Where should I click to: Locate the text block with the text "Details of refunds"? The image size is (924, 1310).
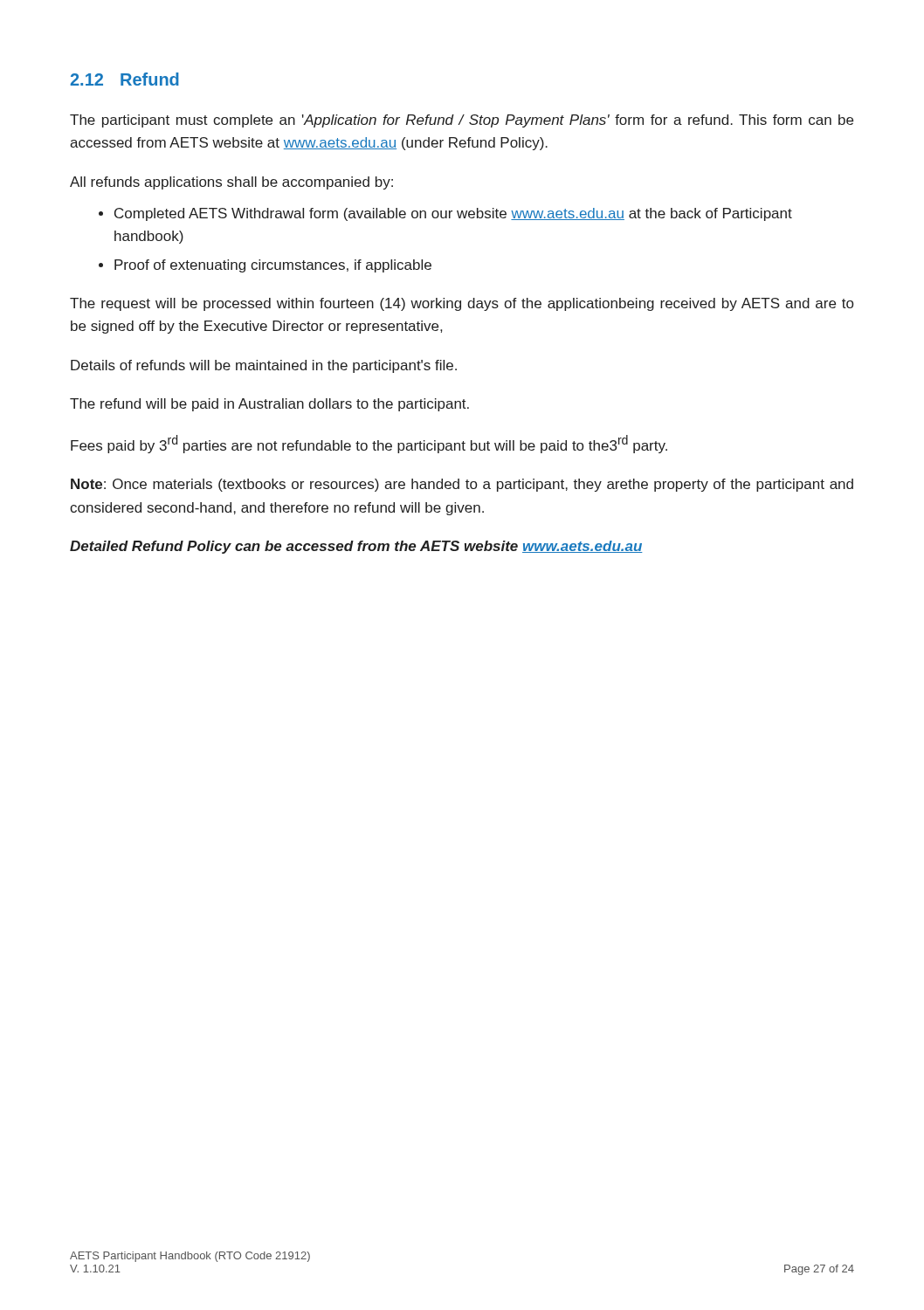coord(264,365)
